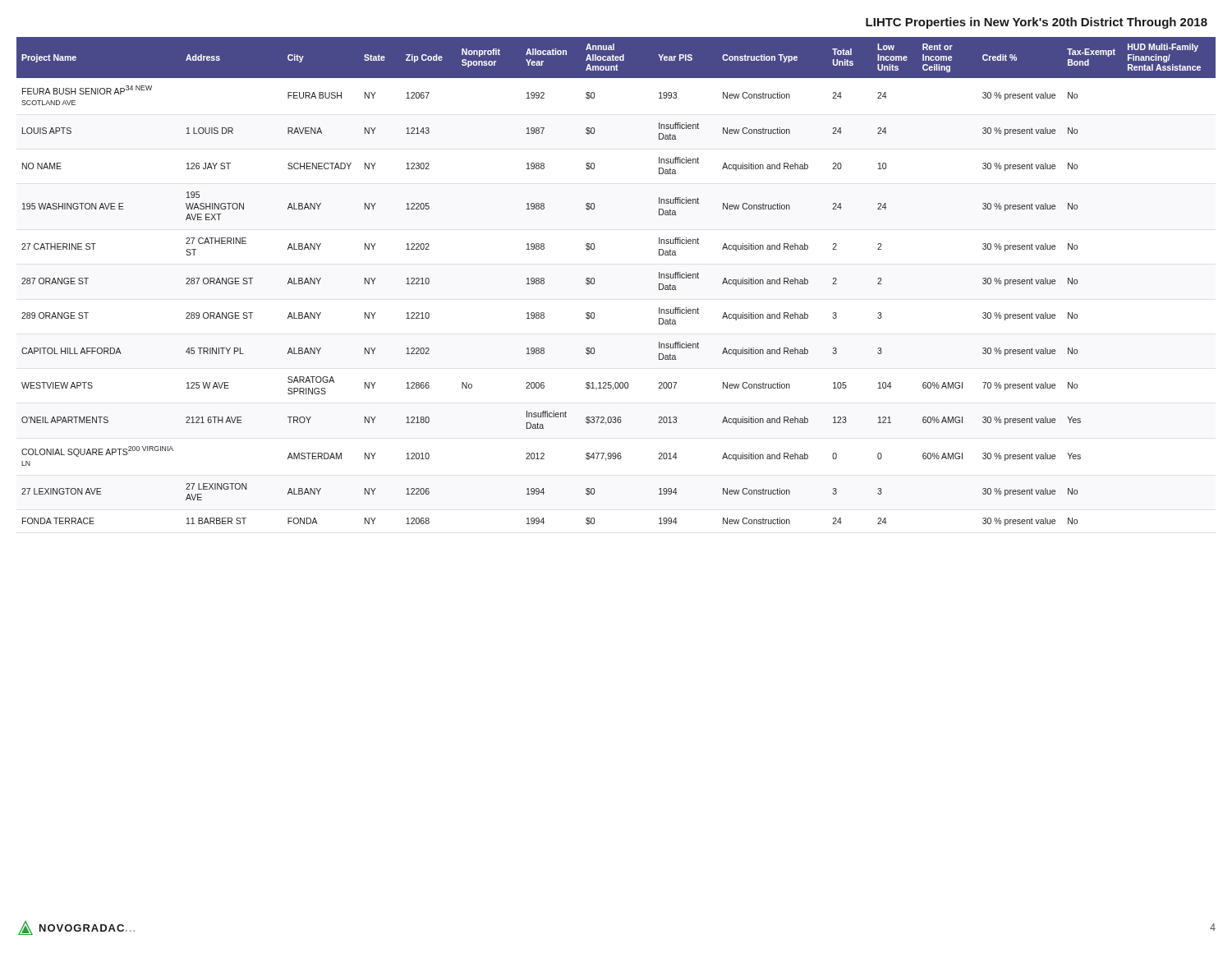The image size is (1232, 953).
Task: Locate the table with the text "30 % present"
Action: (x=616, y=285)
